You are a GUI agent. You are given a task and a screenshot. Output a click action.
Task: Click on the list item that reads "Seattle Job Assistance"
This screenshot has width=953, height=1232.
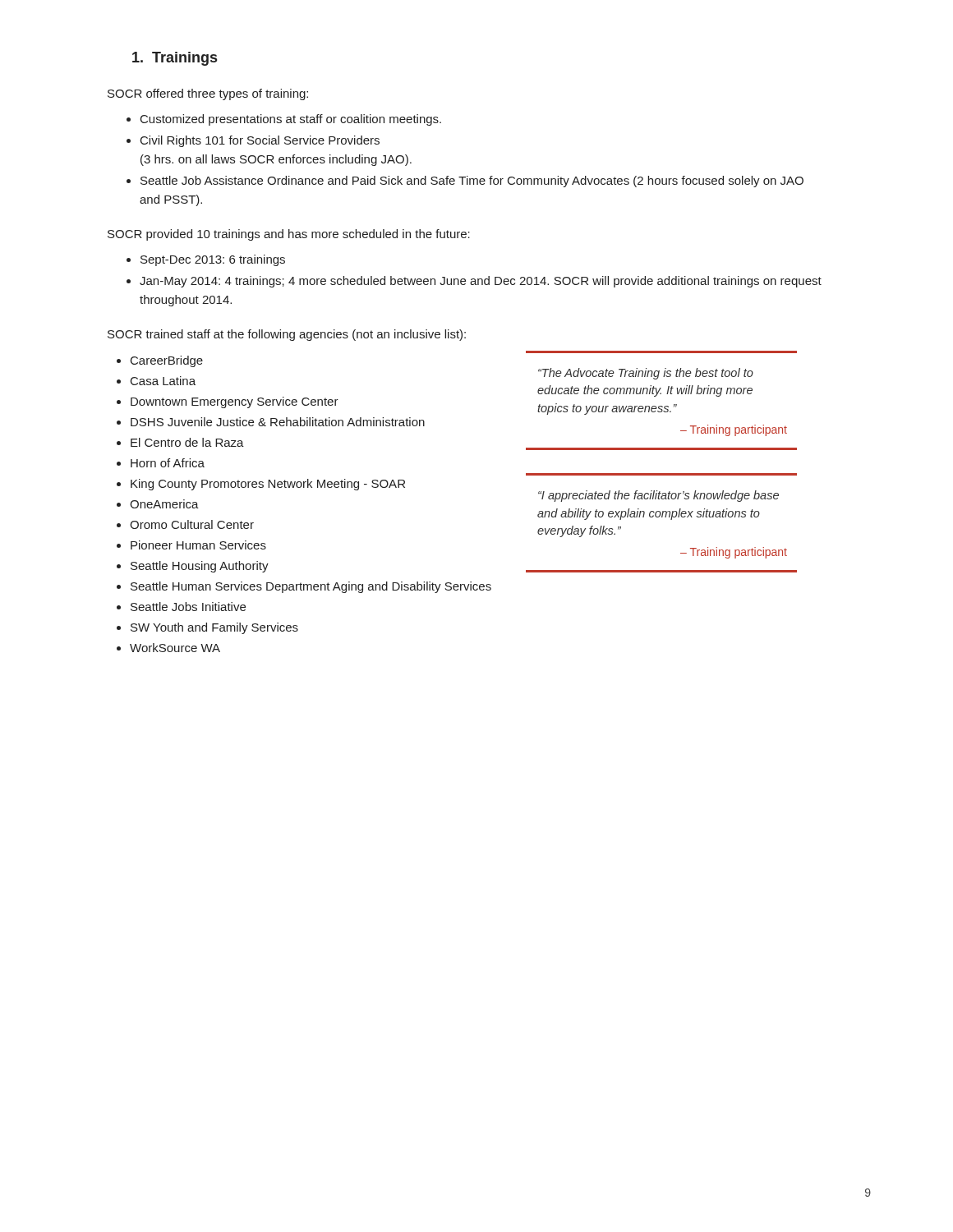472,190
